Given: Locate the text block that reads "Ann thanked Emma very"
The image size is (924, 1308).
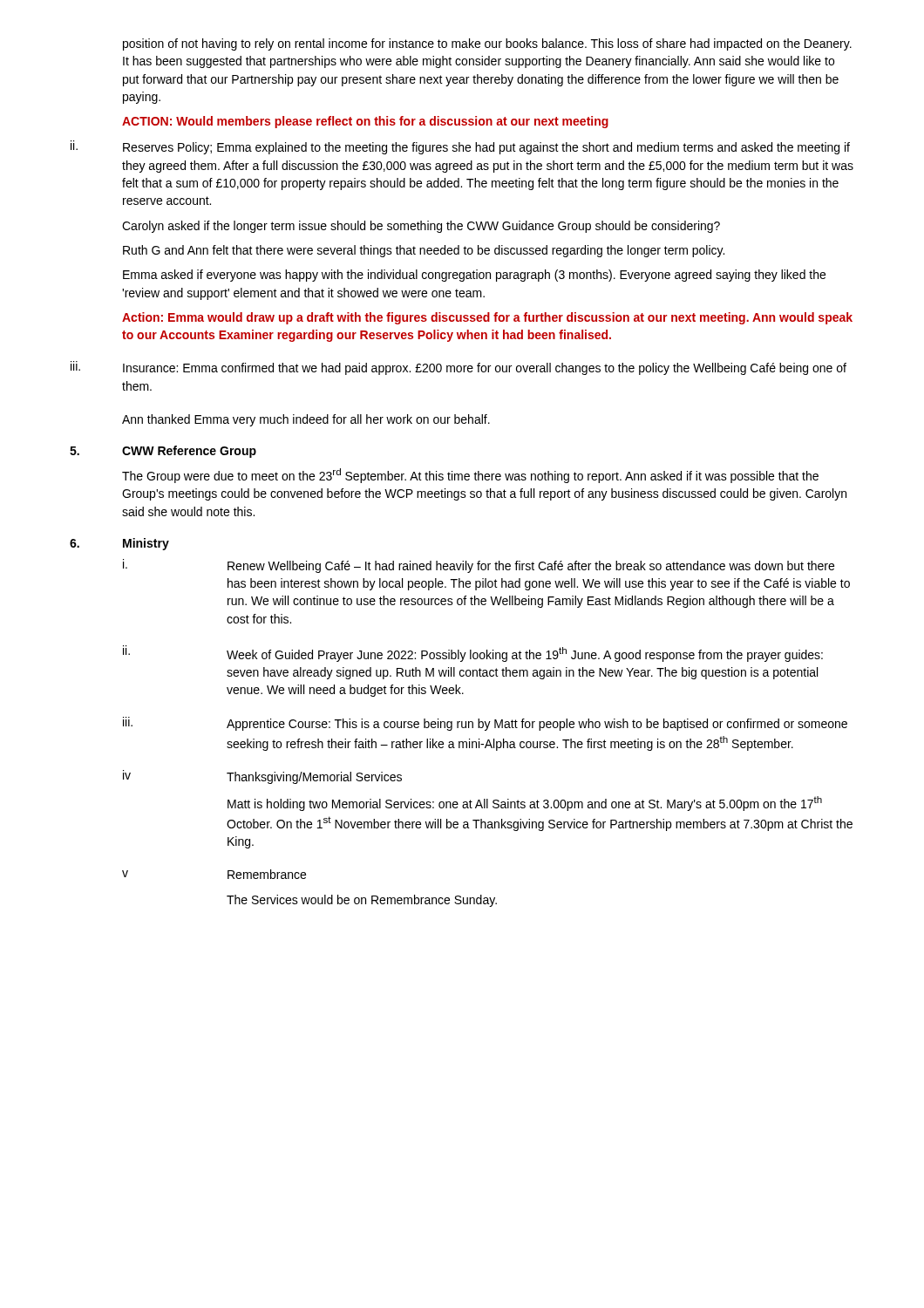Looking at the screenshot, I should pos(488,420).
